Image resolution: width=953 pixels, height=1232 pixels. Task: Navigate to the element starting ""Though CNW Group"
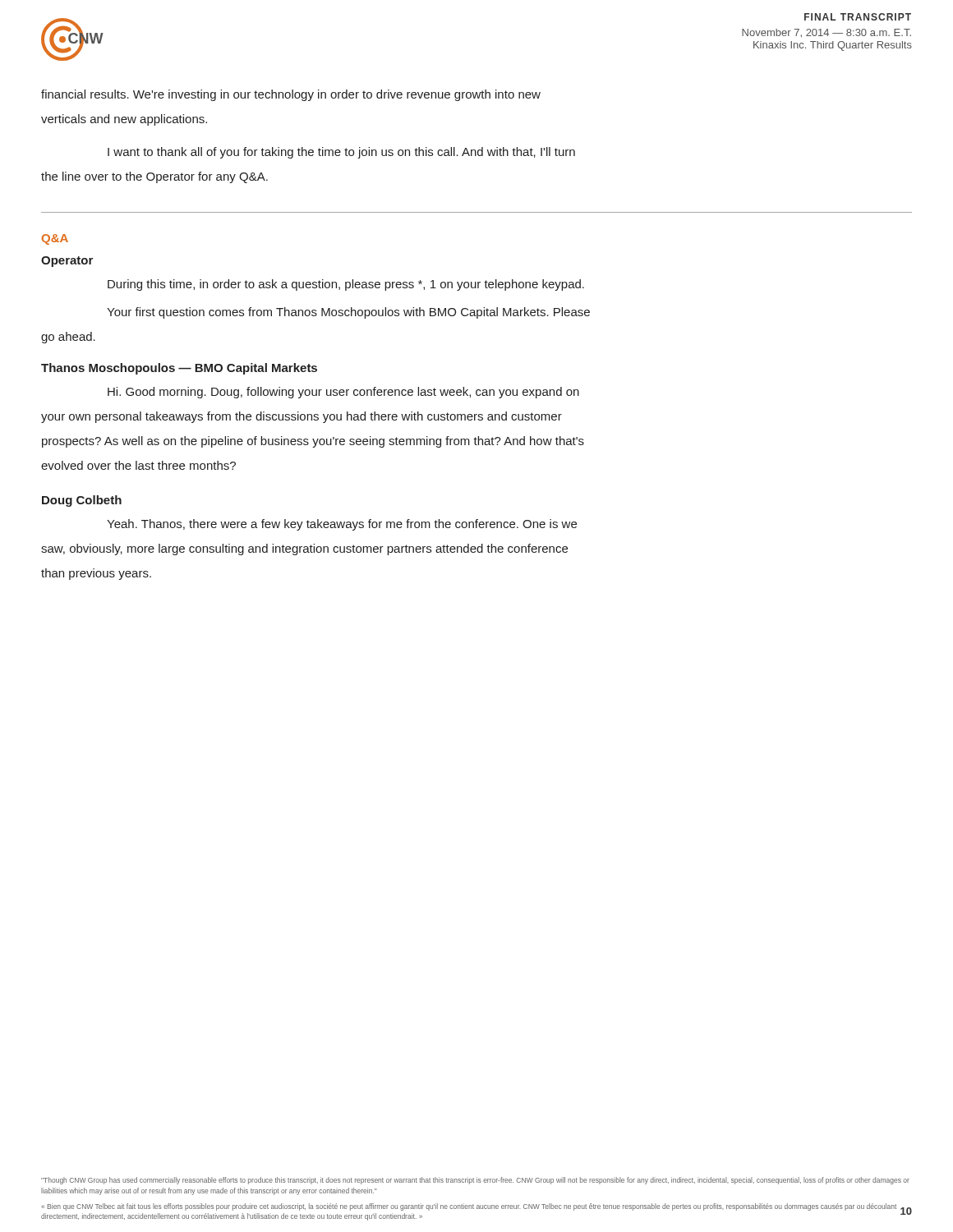tap(475, 1185)
